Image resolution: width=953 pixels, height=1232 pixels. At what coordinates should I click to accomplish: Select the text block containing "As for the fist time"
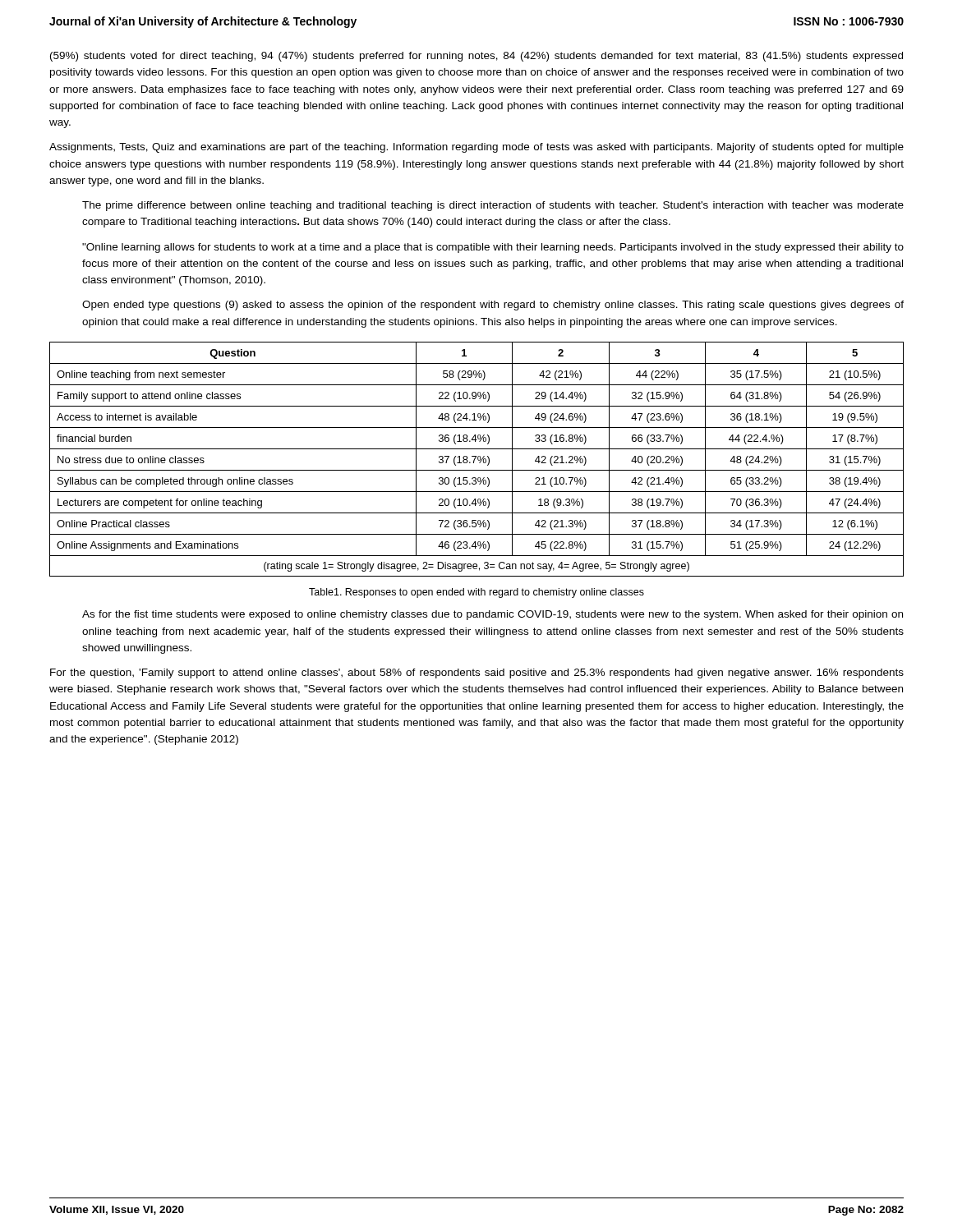click(493, 631)
